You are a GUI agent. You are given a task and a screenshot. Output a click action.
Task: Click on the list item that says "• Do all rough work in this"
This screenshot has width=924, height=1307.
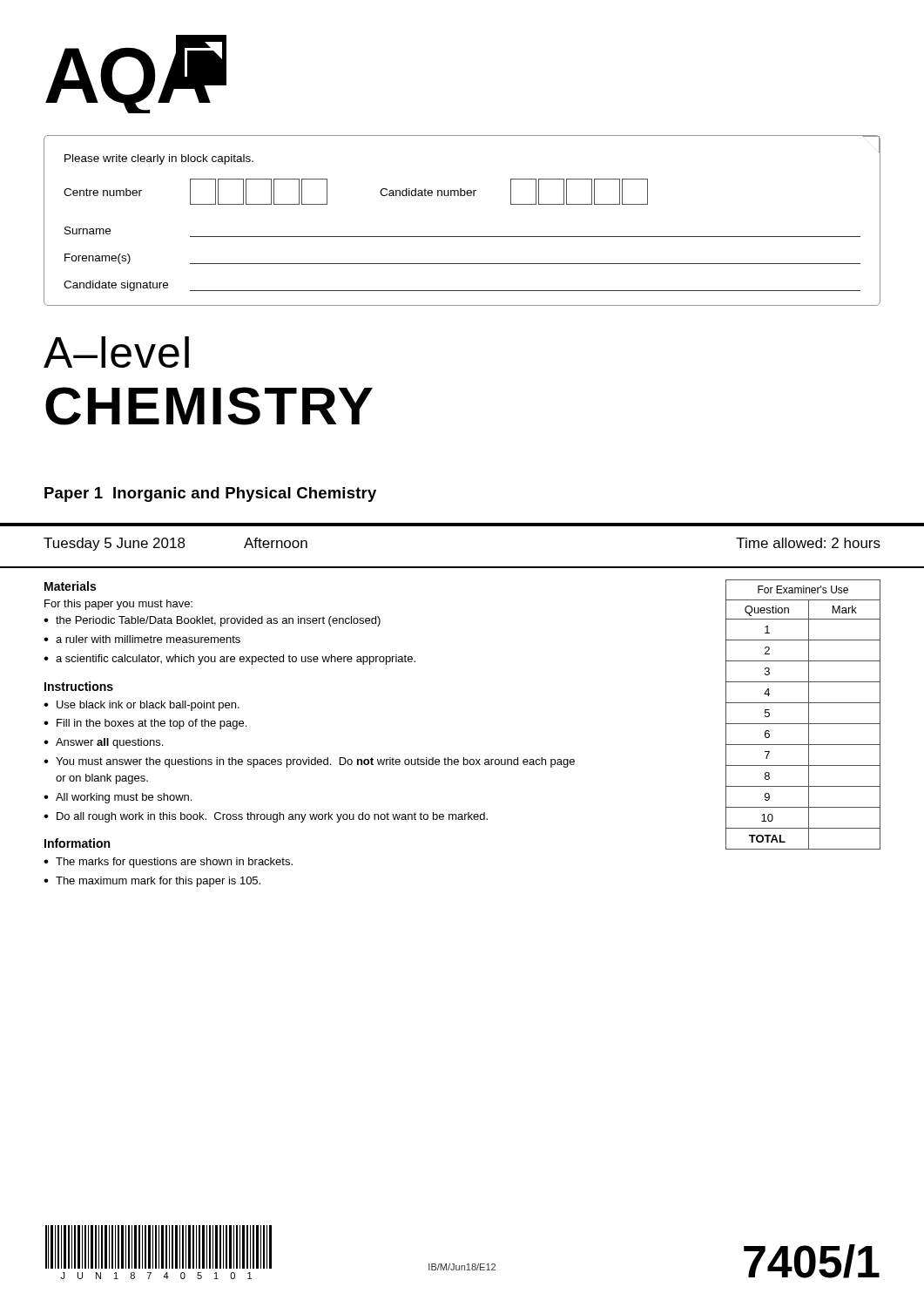pos(266,816)
